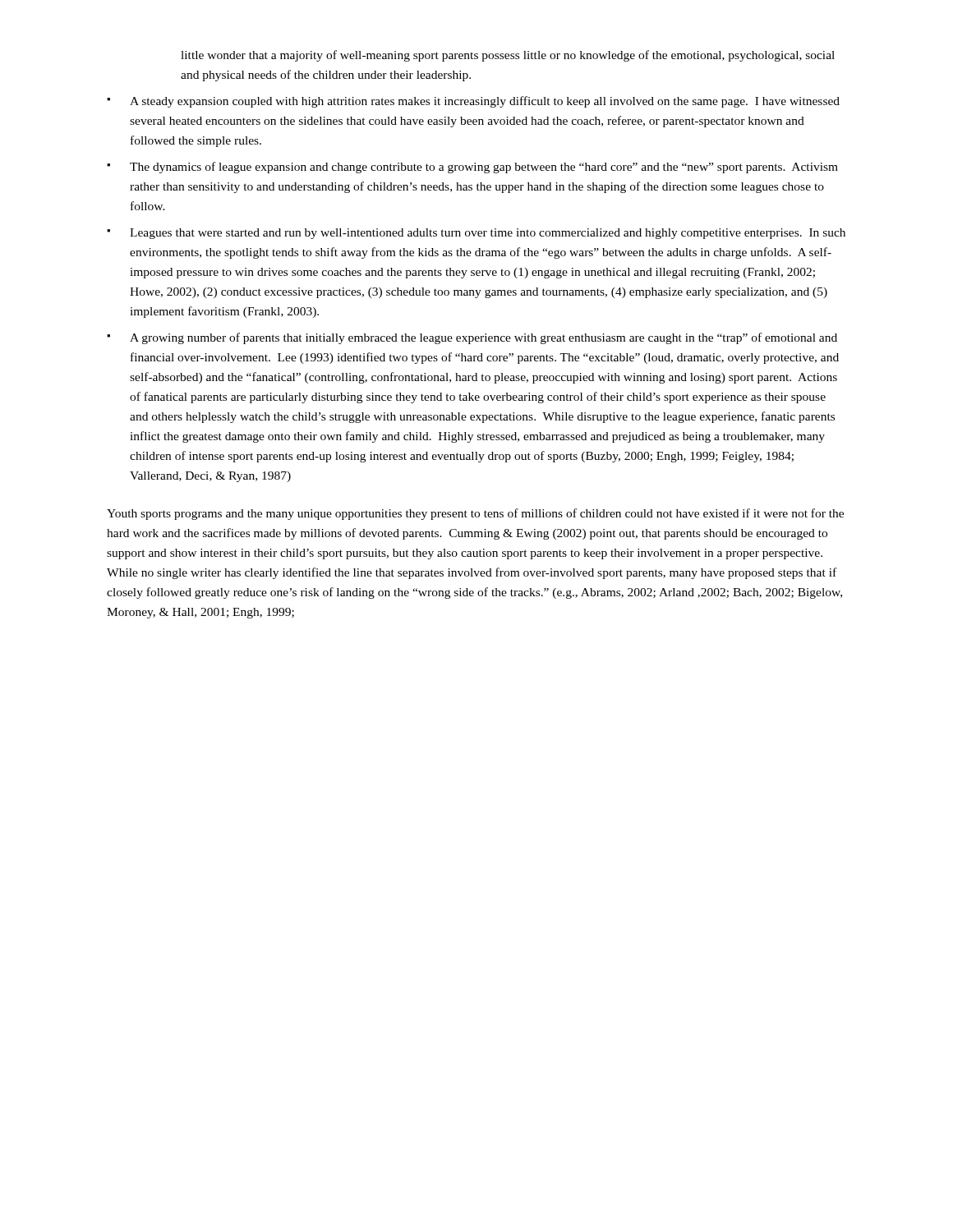Select the element starting "▪ Leagues that"

(476, 272)
